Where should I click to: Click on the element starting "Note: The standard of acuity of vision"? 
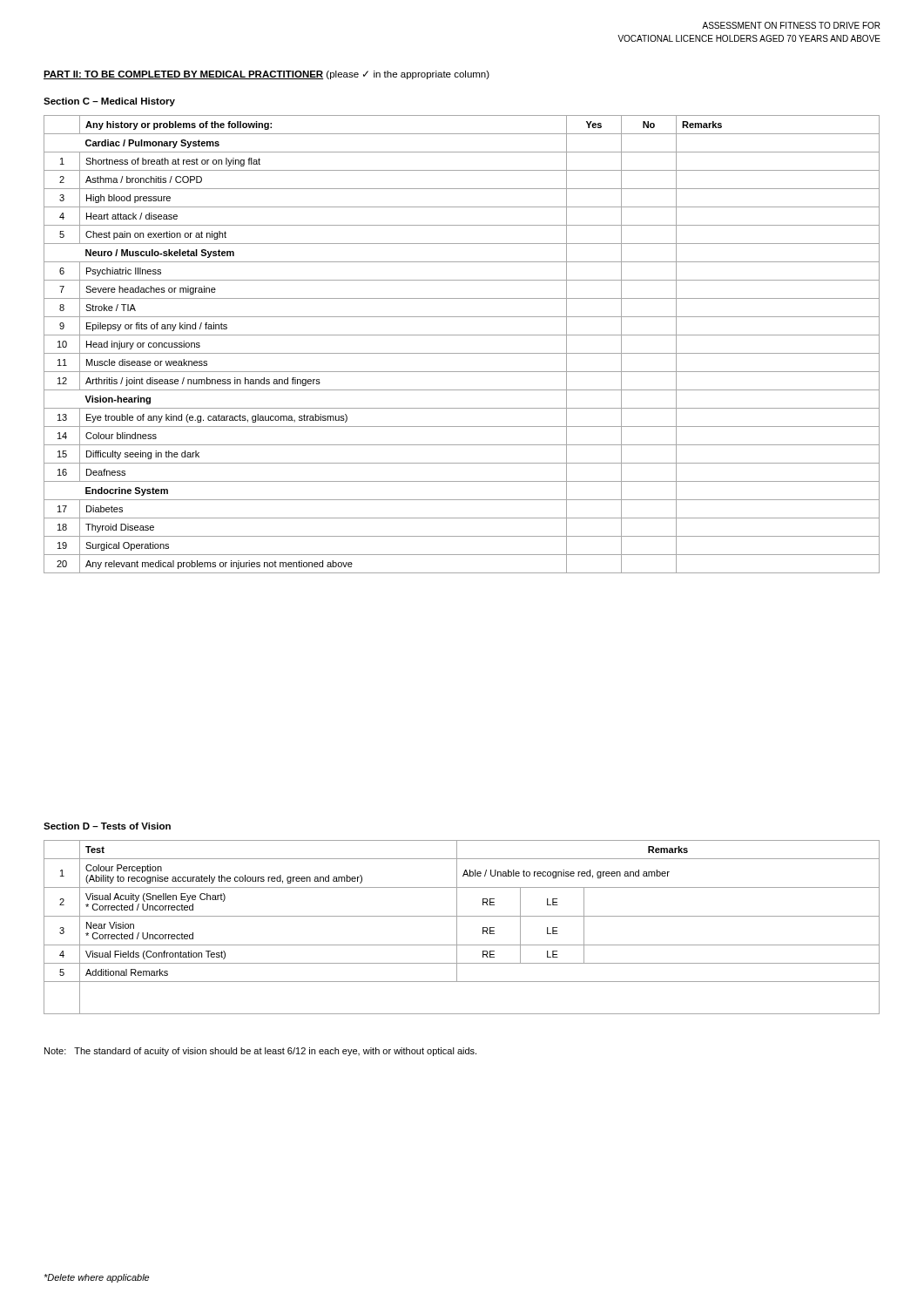coord(260,1051)
